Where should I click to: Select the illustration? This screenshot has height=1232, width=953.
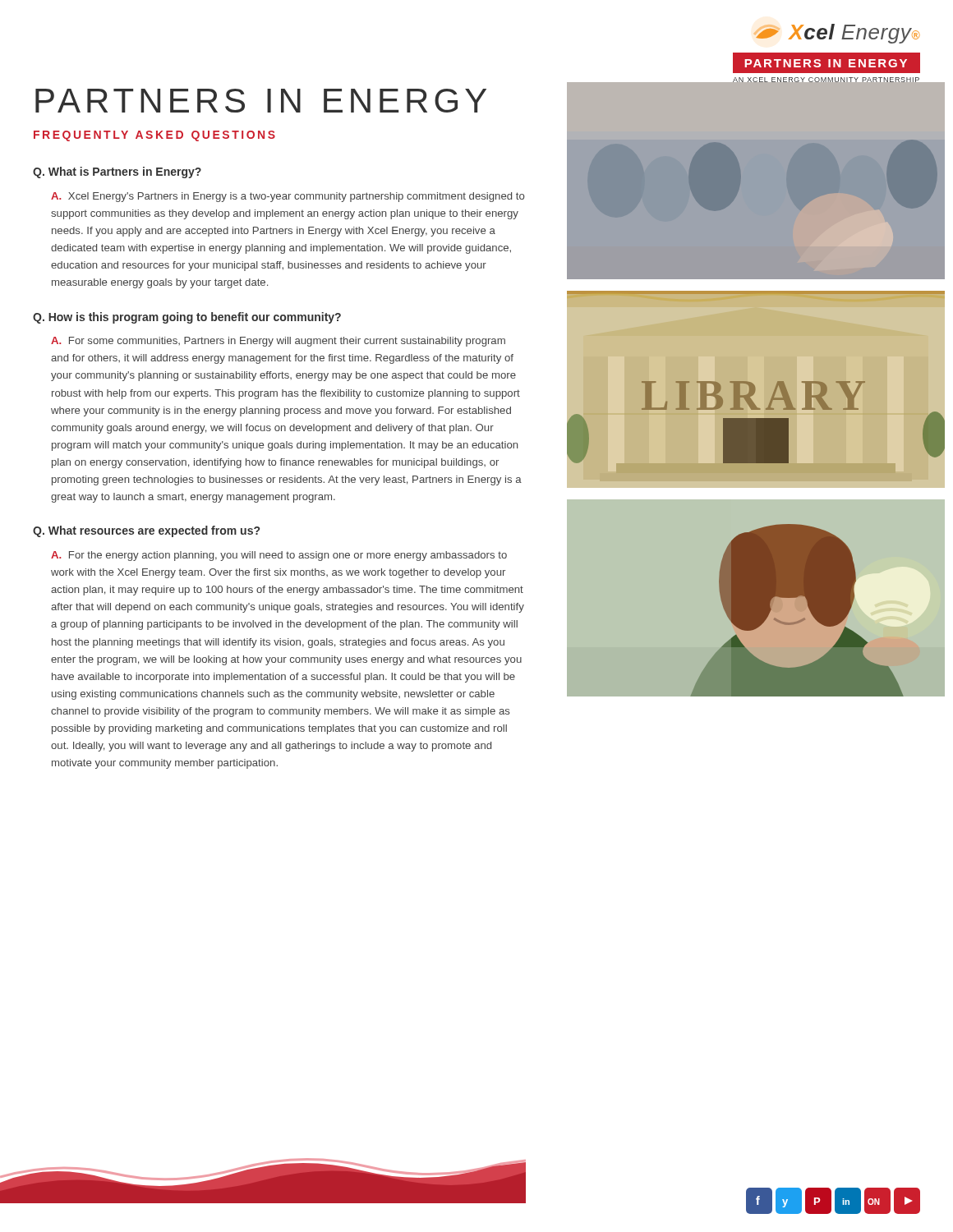click(x=263, y=1170)
